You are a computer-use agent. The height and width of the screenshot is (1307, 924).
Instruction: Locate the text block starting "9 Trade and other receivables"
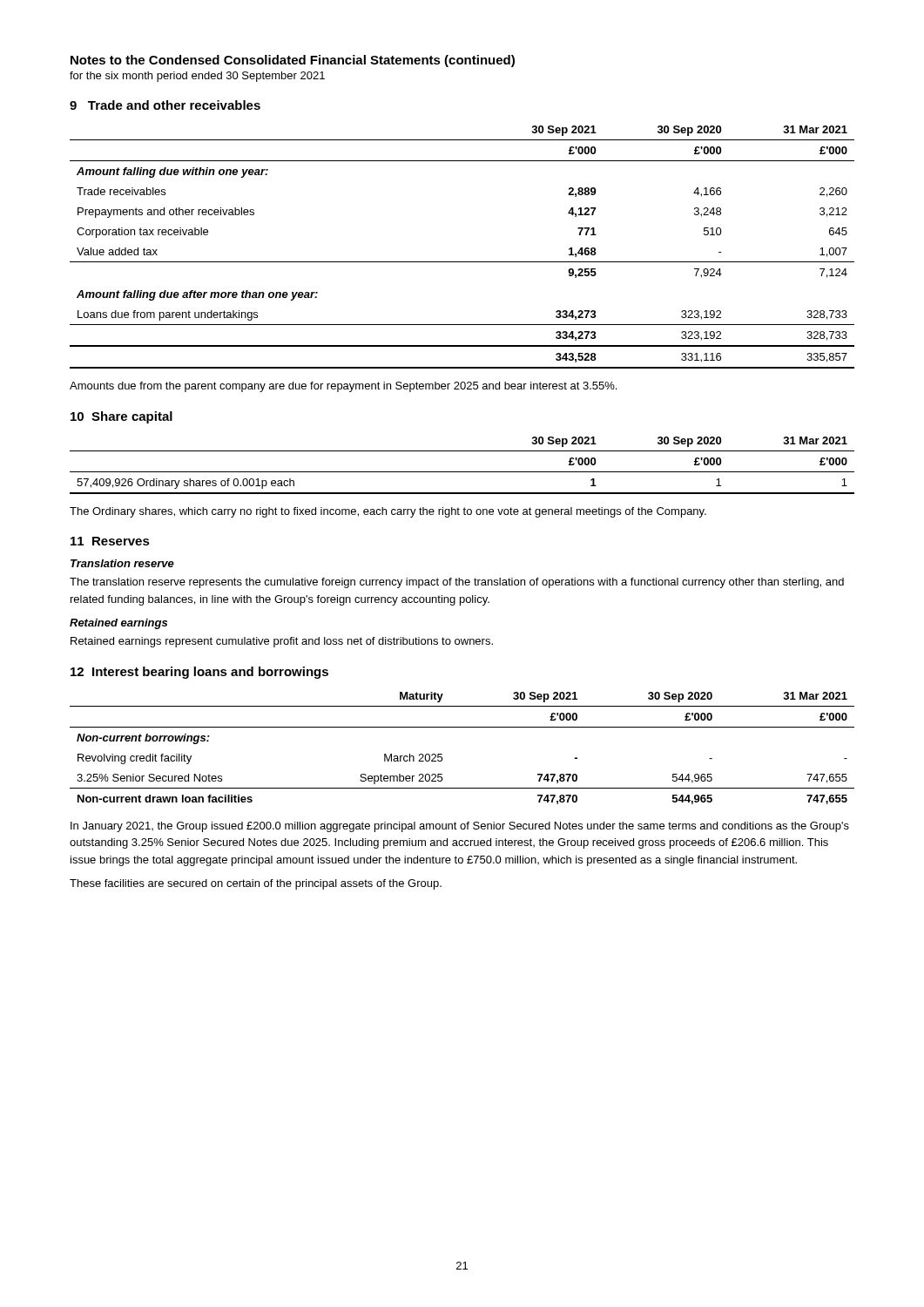pos(165,105)
